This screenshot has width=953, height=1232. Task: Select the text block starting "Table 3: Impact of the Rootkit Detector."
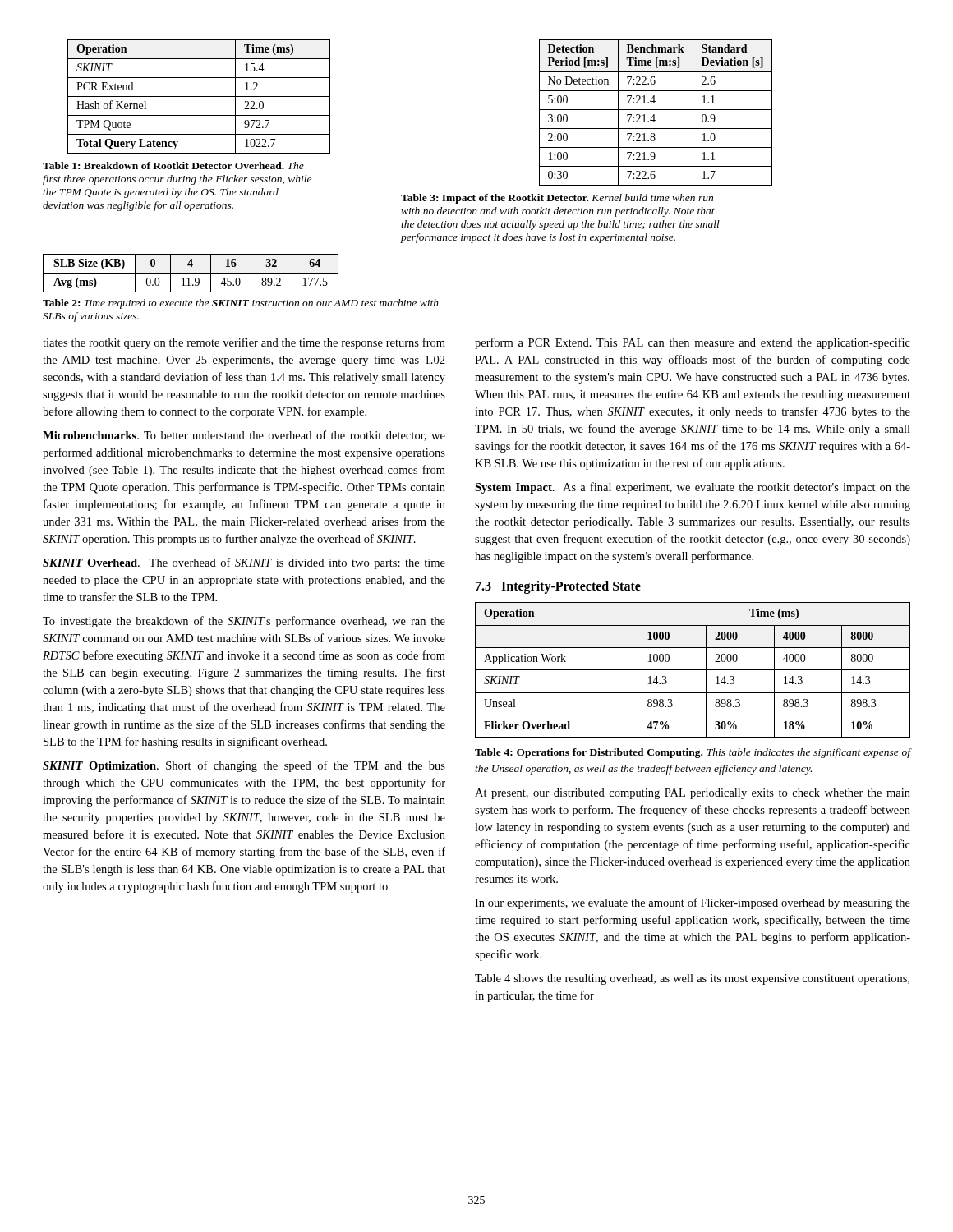[x=560, y=217]
